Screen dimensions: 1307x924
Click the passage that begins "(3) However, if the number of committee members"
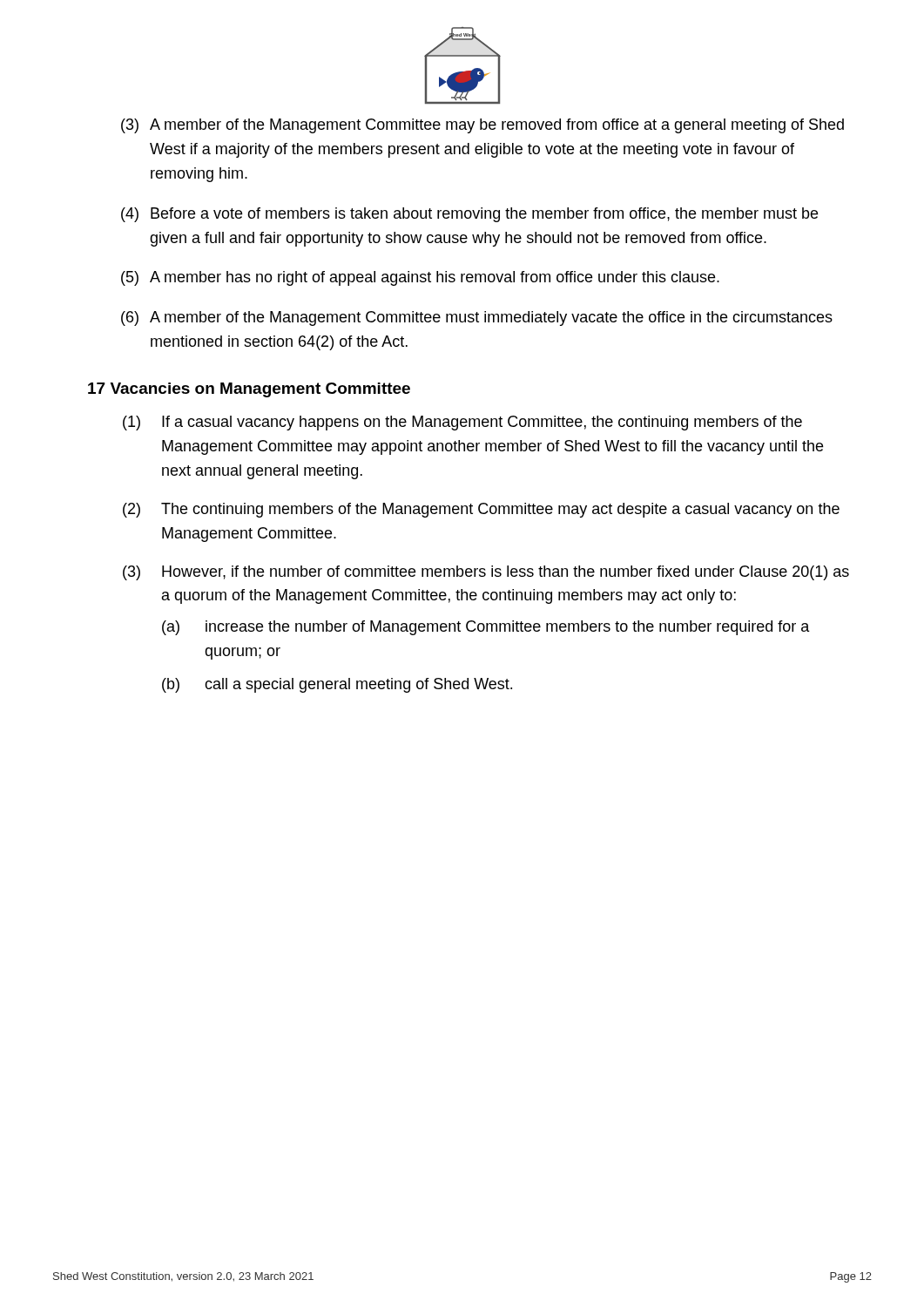tap(488, 633)
